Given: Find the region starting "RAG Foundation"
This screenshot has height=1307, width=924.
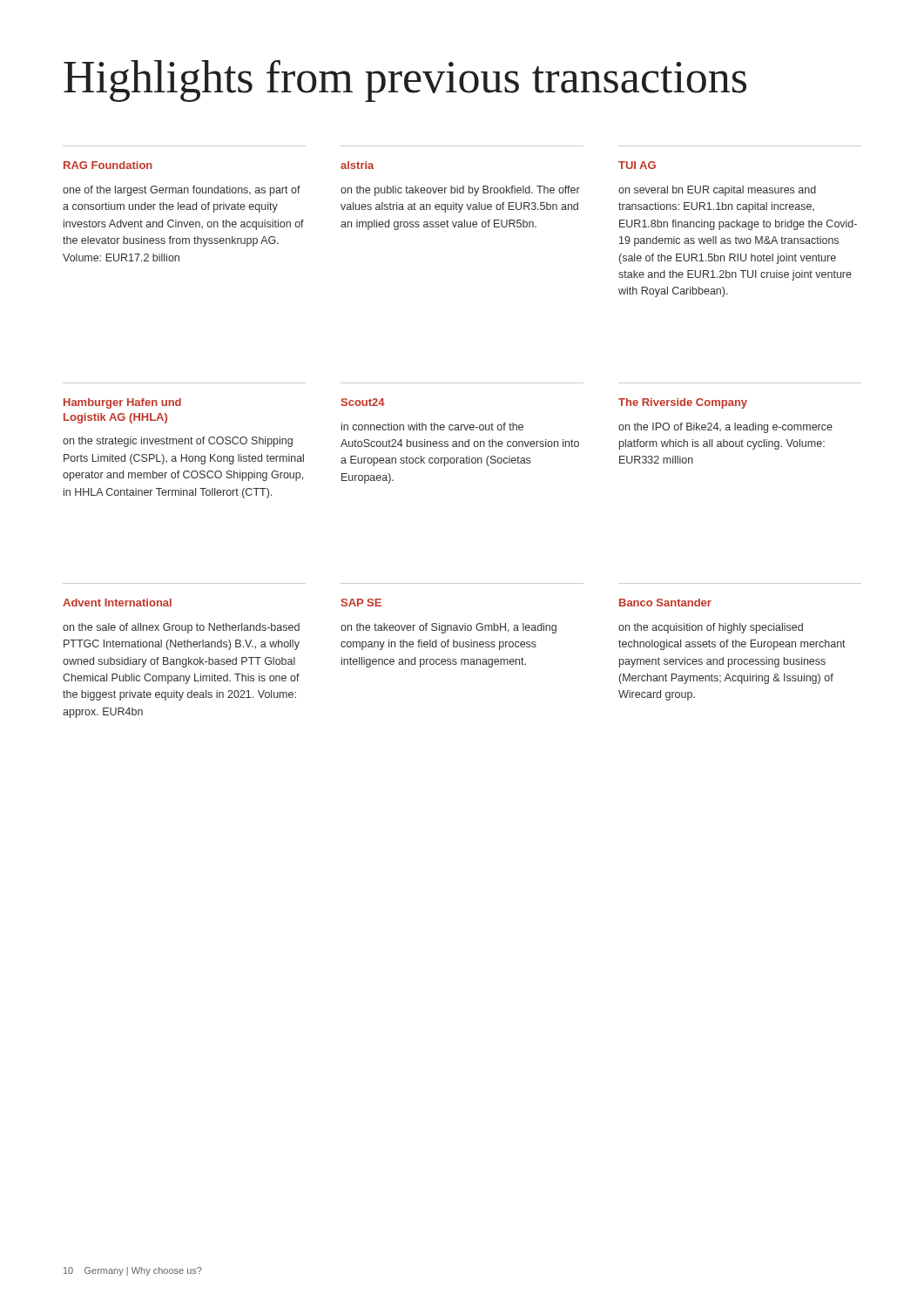Looking at the screenshot, I should tap(108, 165).
